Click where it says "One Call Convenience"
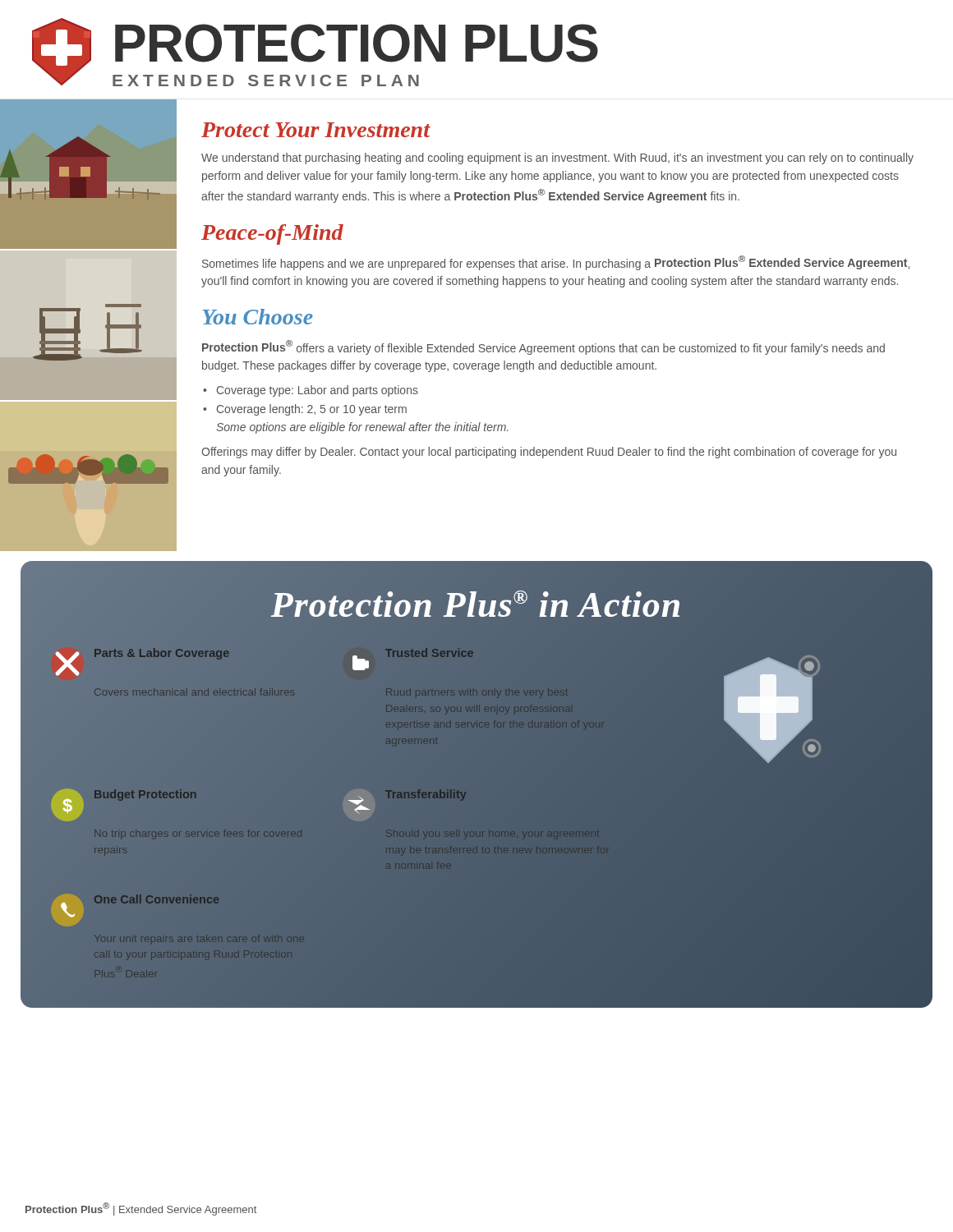 tap(134, 910)
